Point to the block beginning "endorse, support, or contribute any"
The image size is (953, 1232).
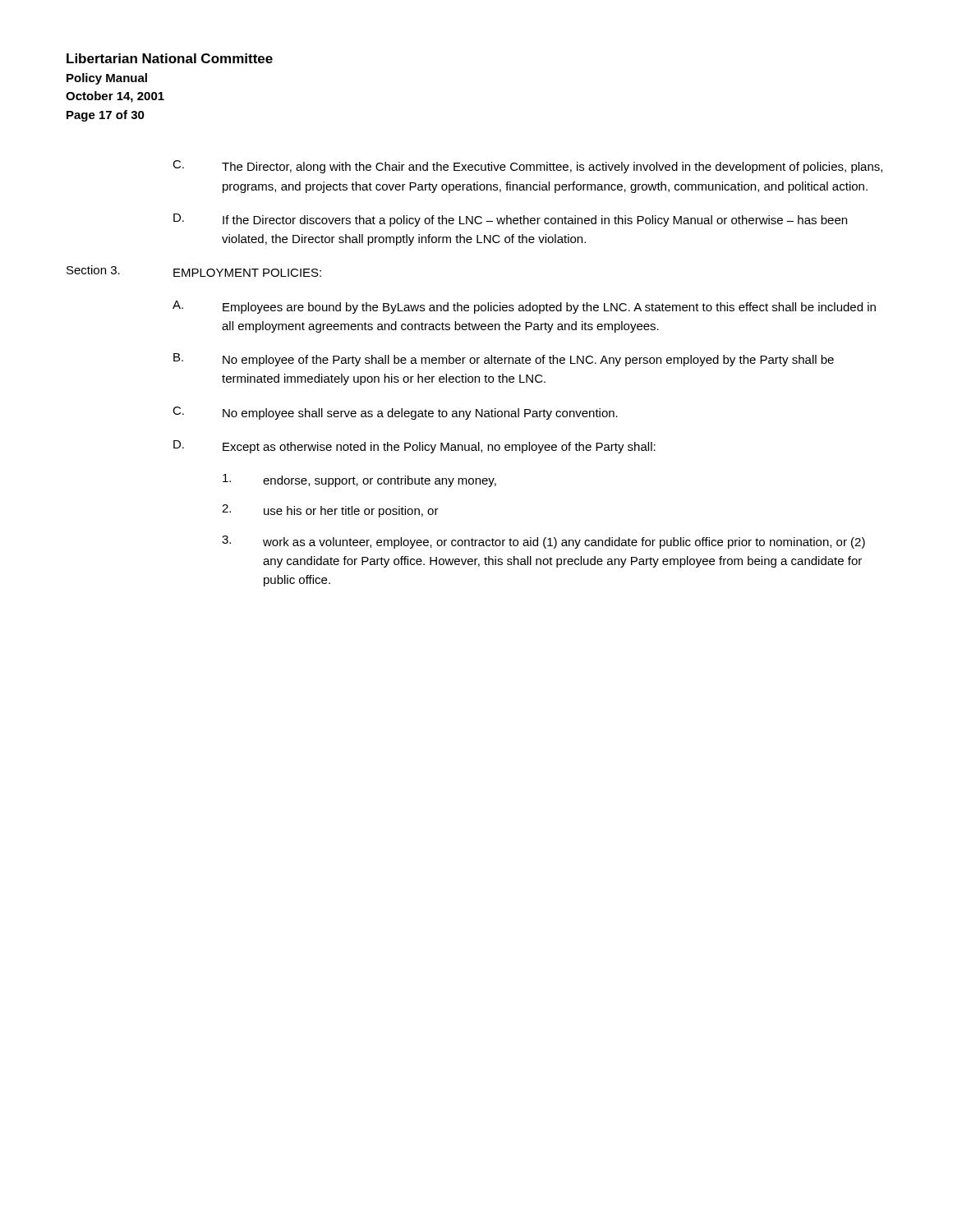click(359, 480)
